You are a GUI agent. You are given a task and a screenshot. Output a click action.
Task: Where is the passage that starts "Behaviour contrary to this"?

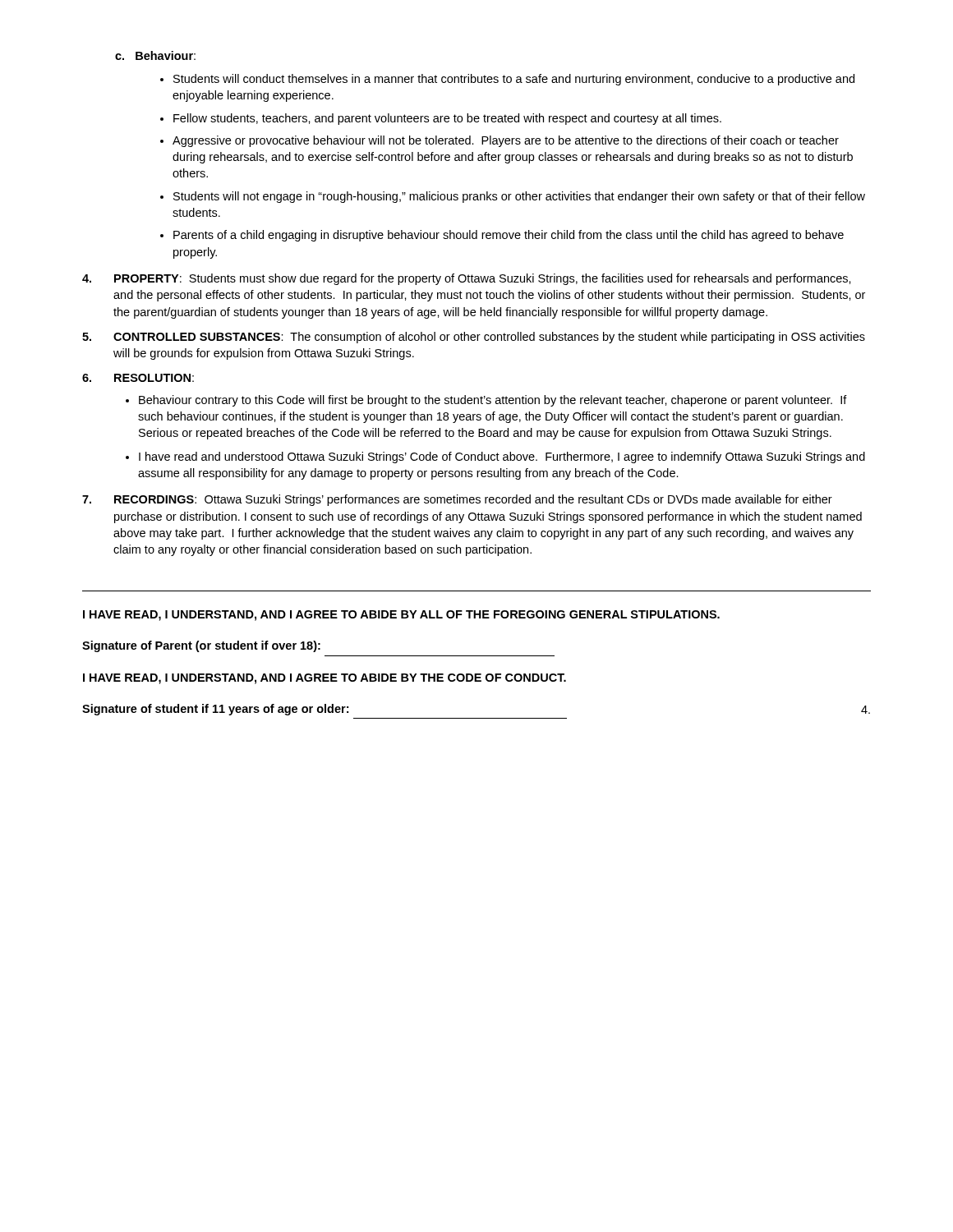(492, 416)
